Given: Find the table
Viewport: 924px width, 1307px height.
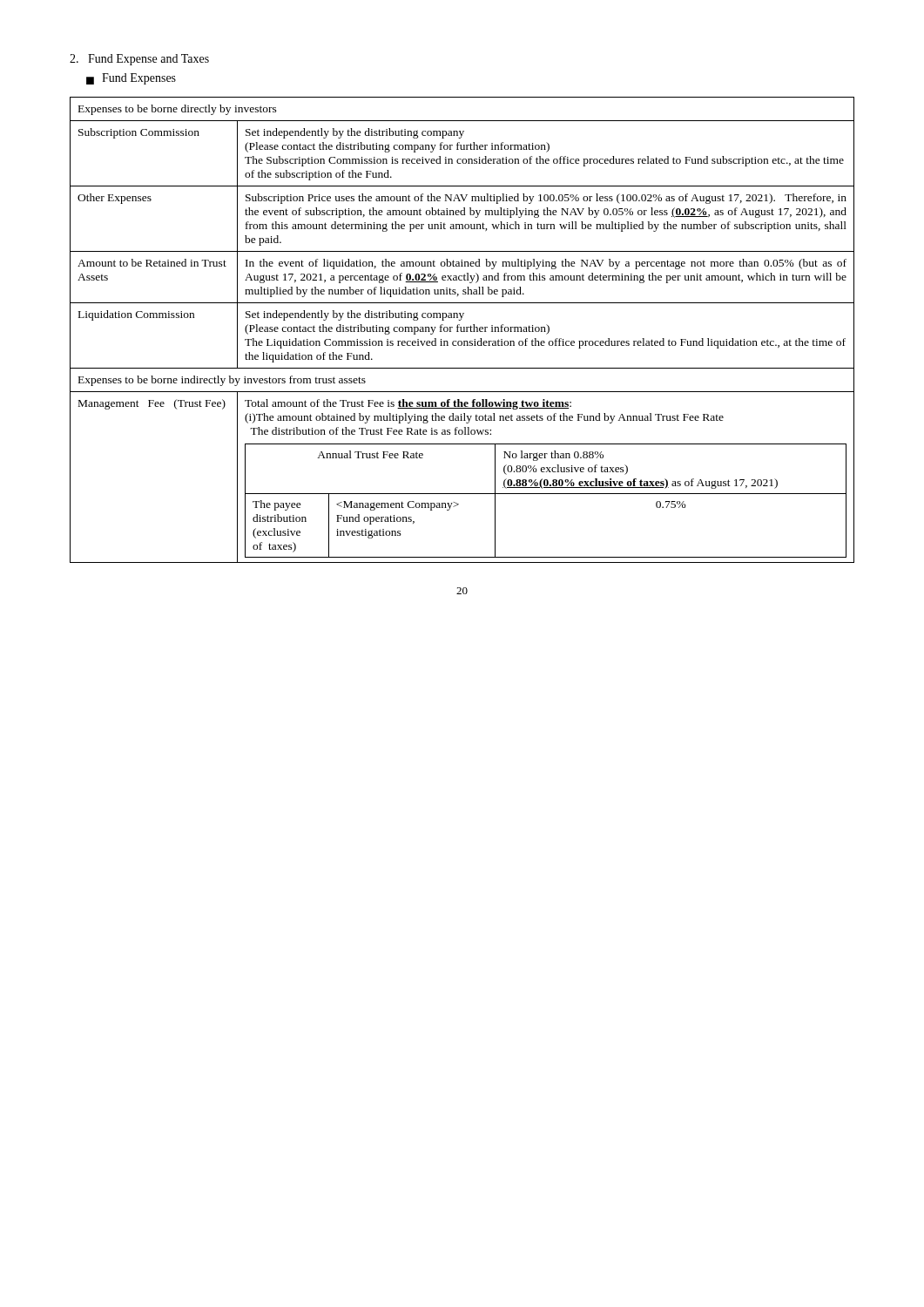Looking at the screenshot, I should 462,330.
